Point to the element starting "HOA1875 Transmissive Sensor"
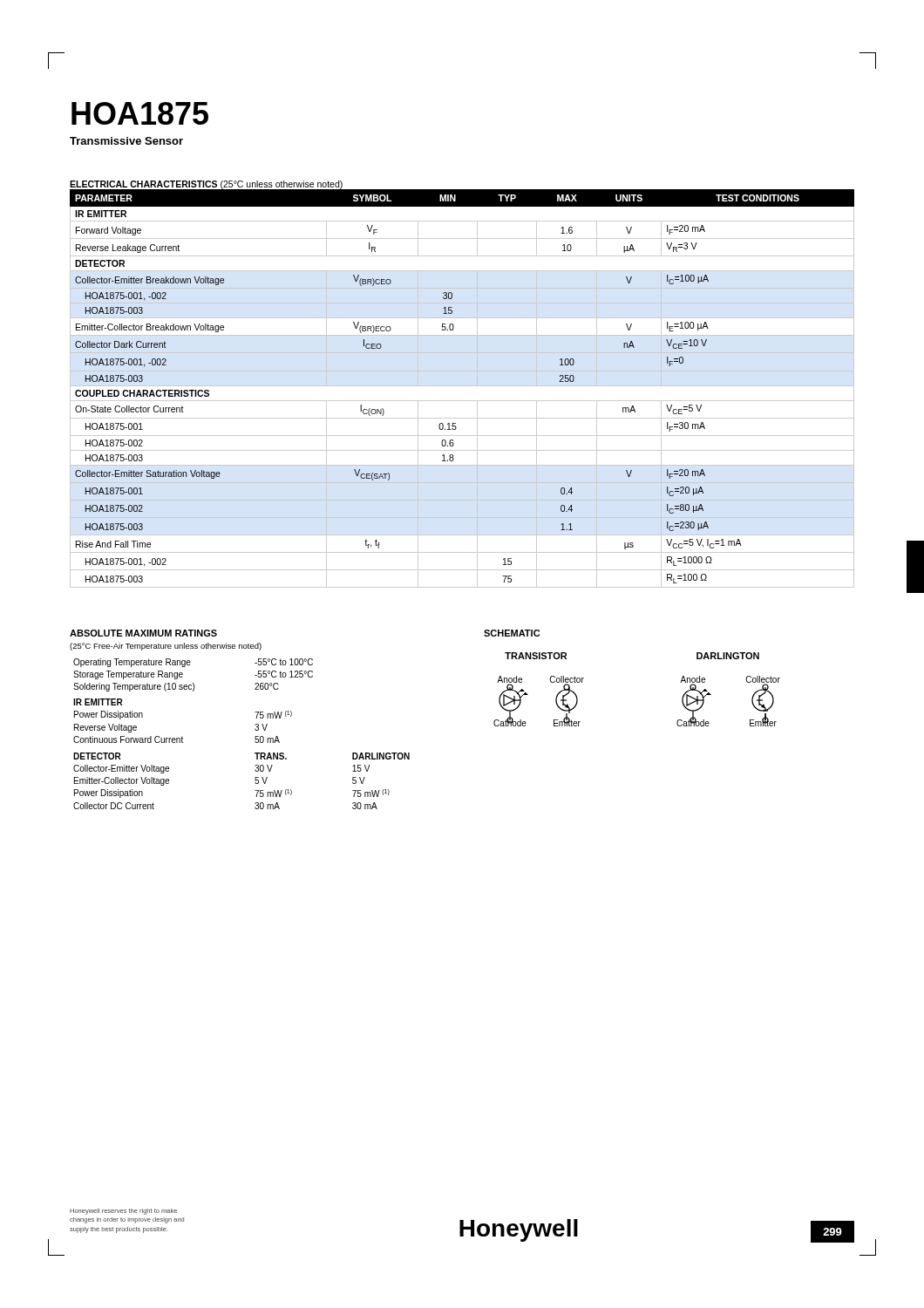 (140, 122)
